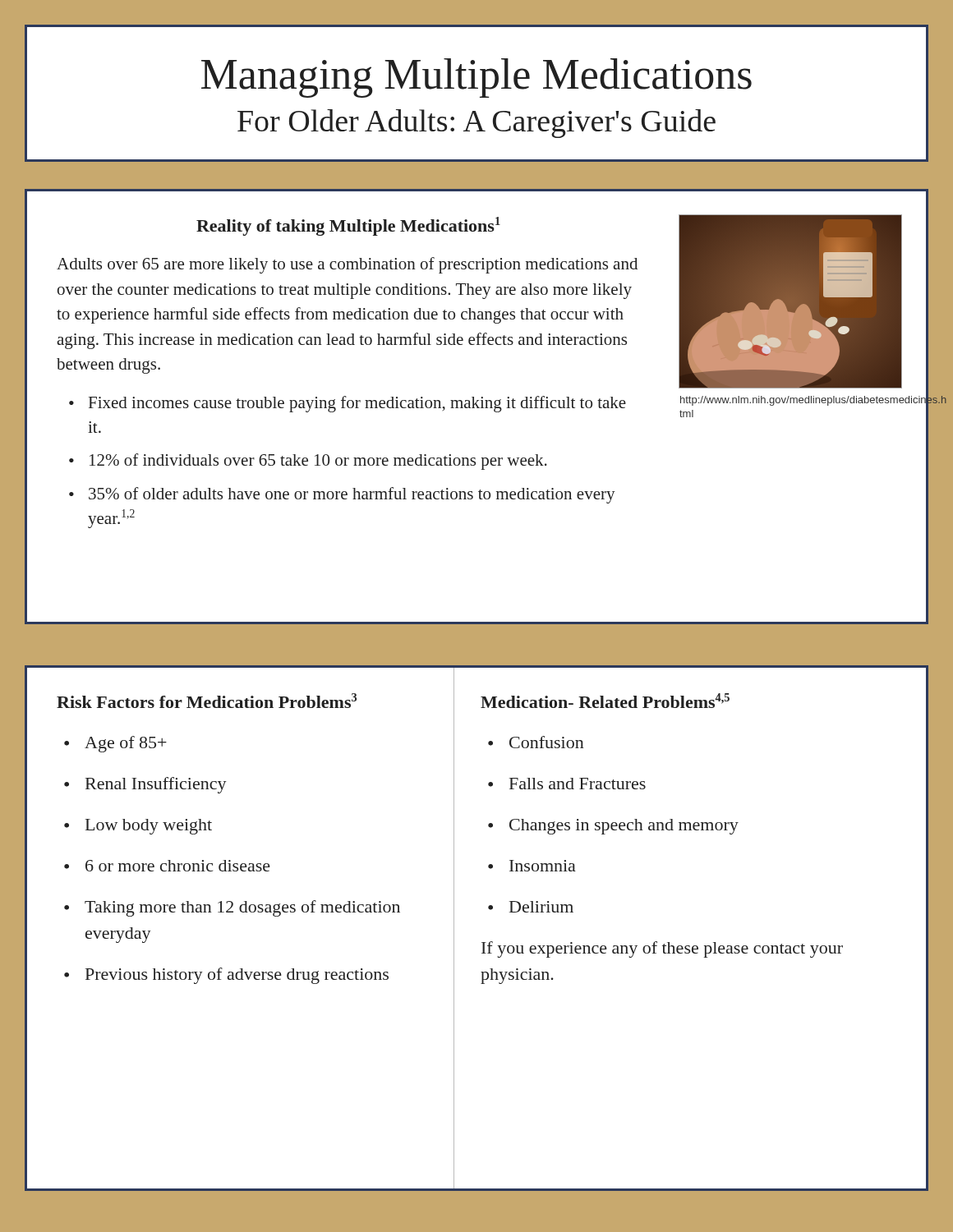Point to the element starting "Changes in speech"

[623, 824]
